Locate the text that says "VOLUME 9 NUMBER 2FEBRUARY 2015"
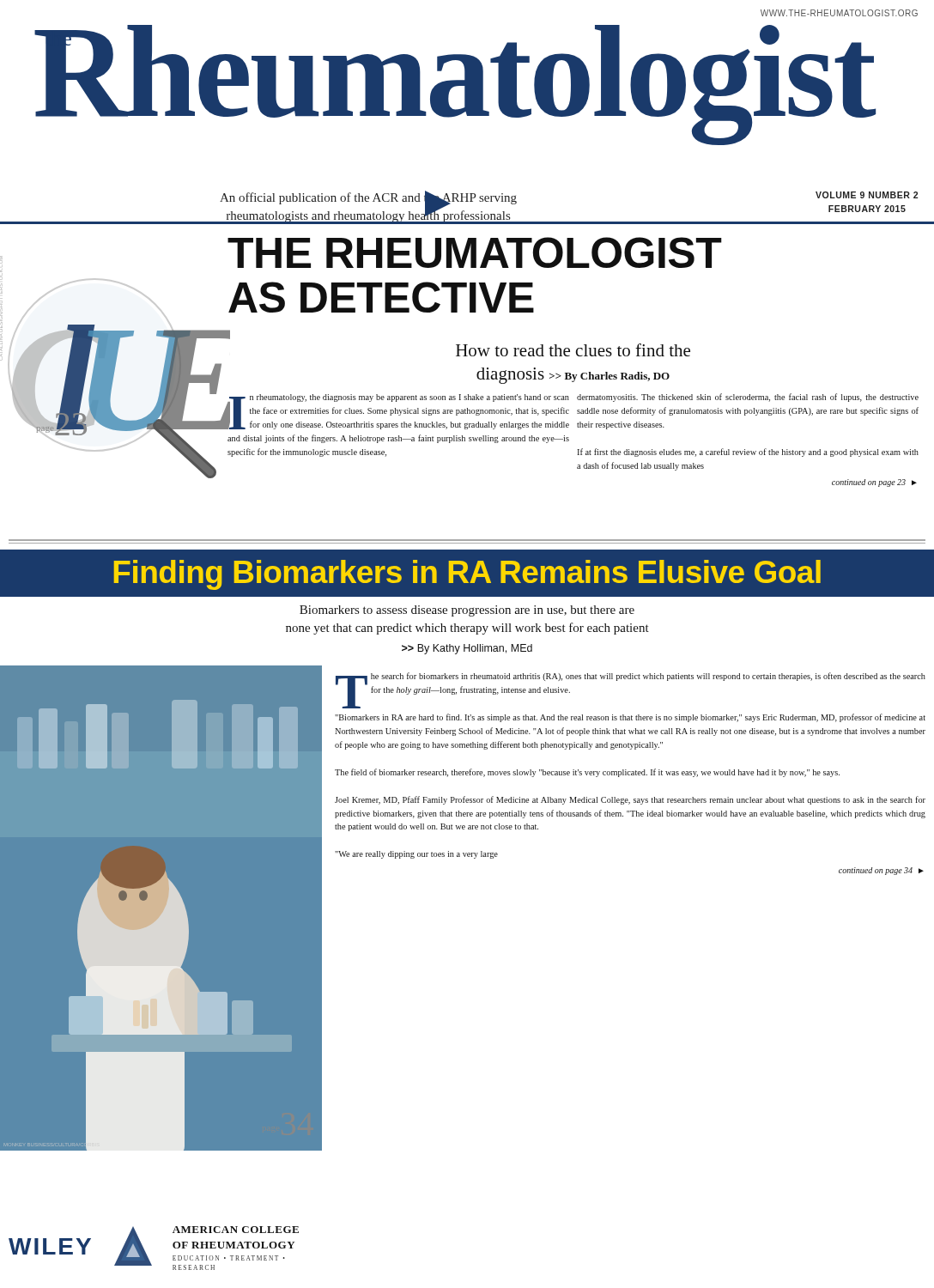Screen dimensions: 1288x934 pos(867,202)
